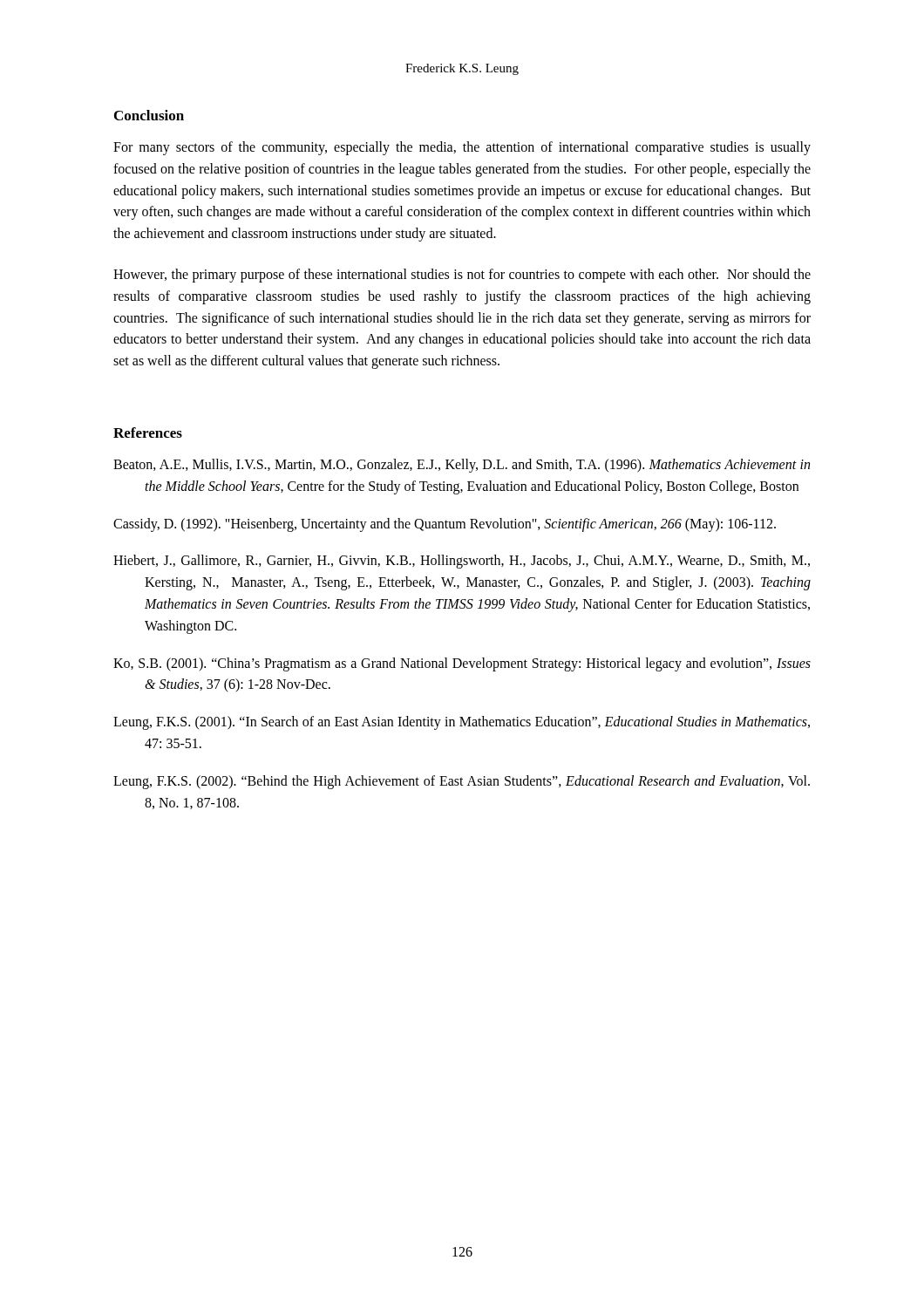Image resolution: width=924 pixels, height=1308 pixels.
Task: Select the region starting "However, the primary"
Action: [462, 317]
